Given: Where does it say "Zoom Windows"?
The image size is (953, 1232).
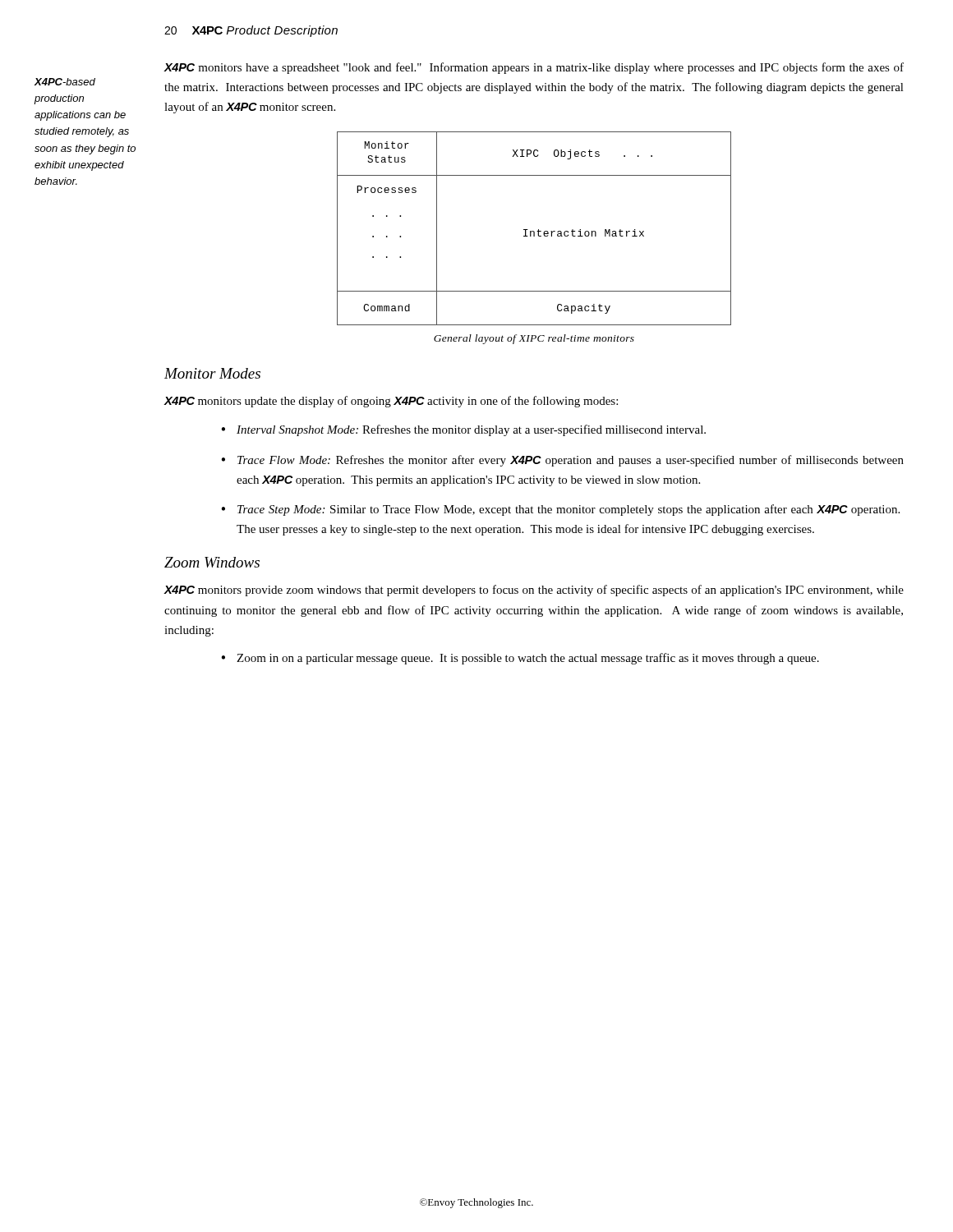Looking at the screenshot, I should [x=212, y=562].
